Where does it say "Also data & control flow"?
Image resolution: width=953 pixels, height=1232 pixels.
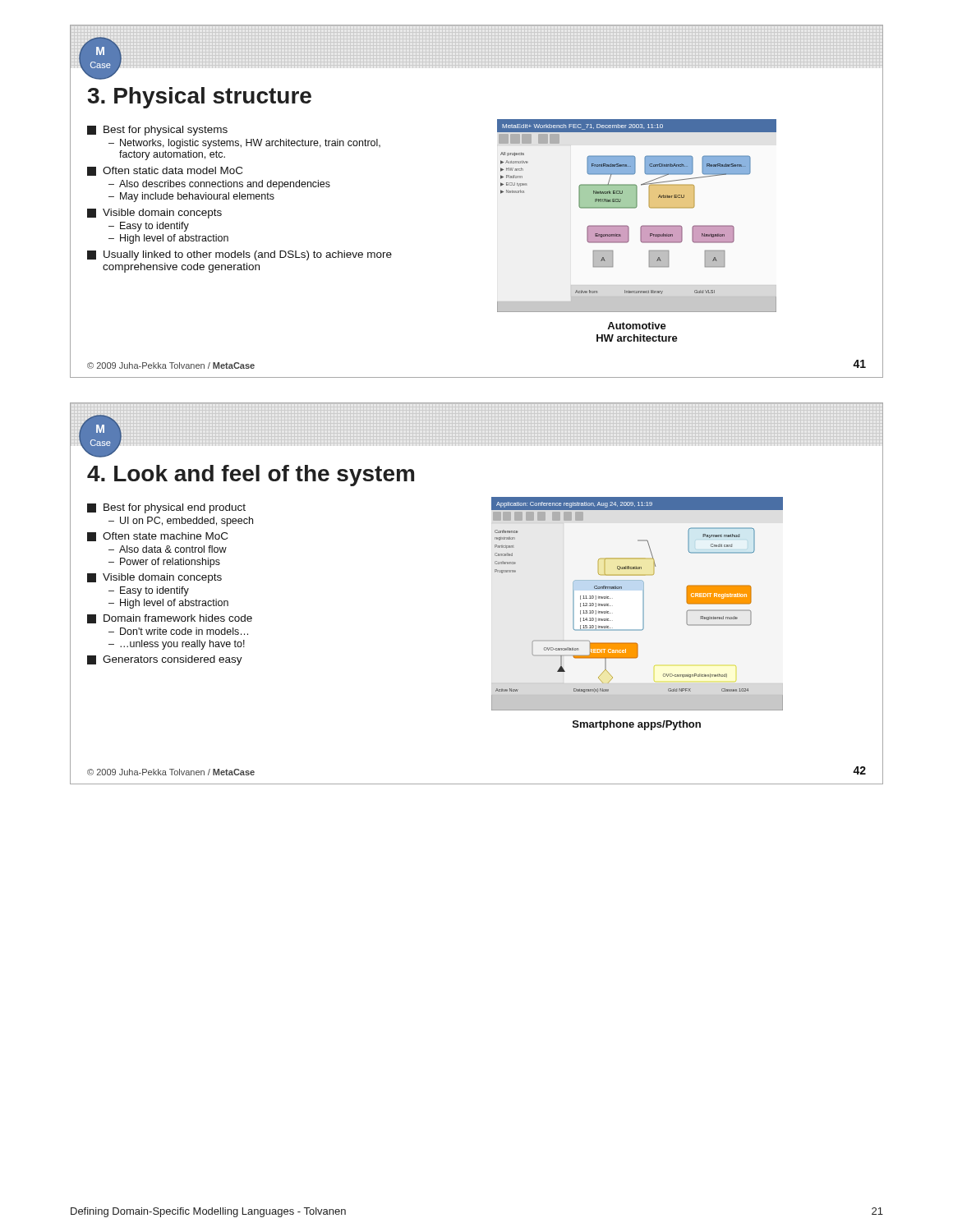point(173,549)
